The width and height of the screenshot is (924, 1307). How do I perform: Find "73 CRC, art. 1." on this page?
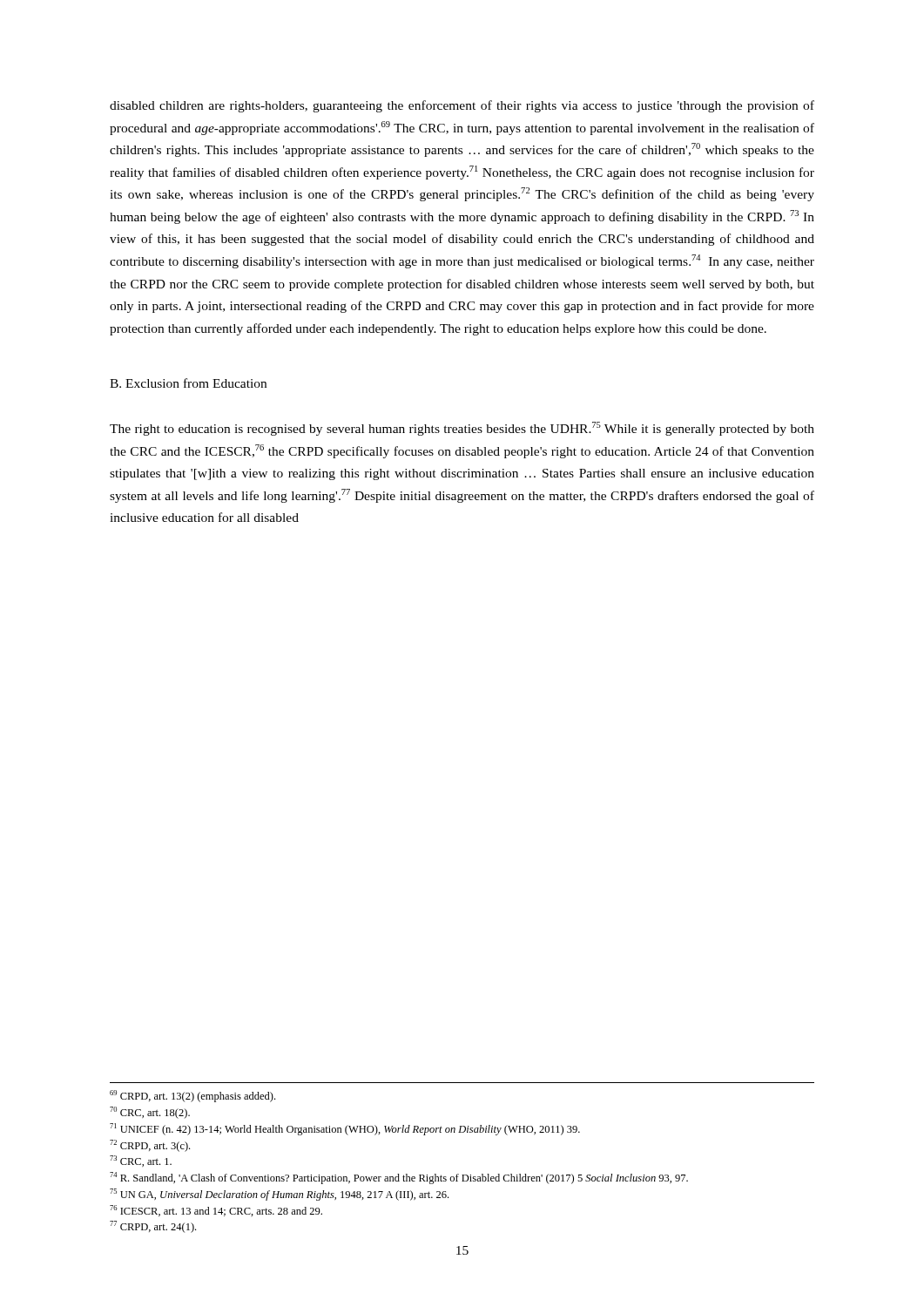click(x=141, y=1161)
